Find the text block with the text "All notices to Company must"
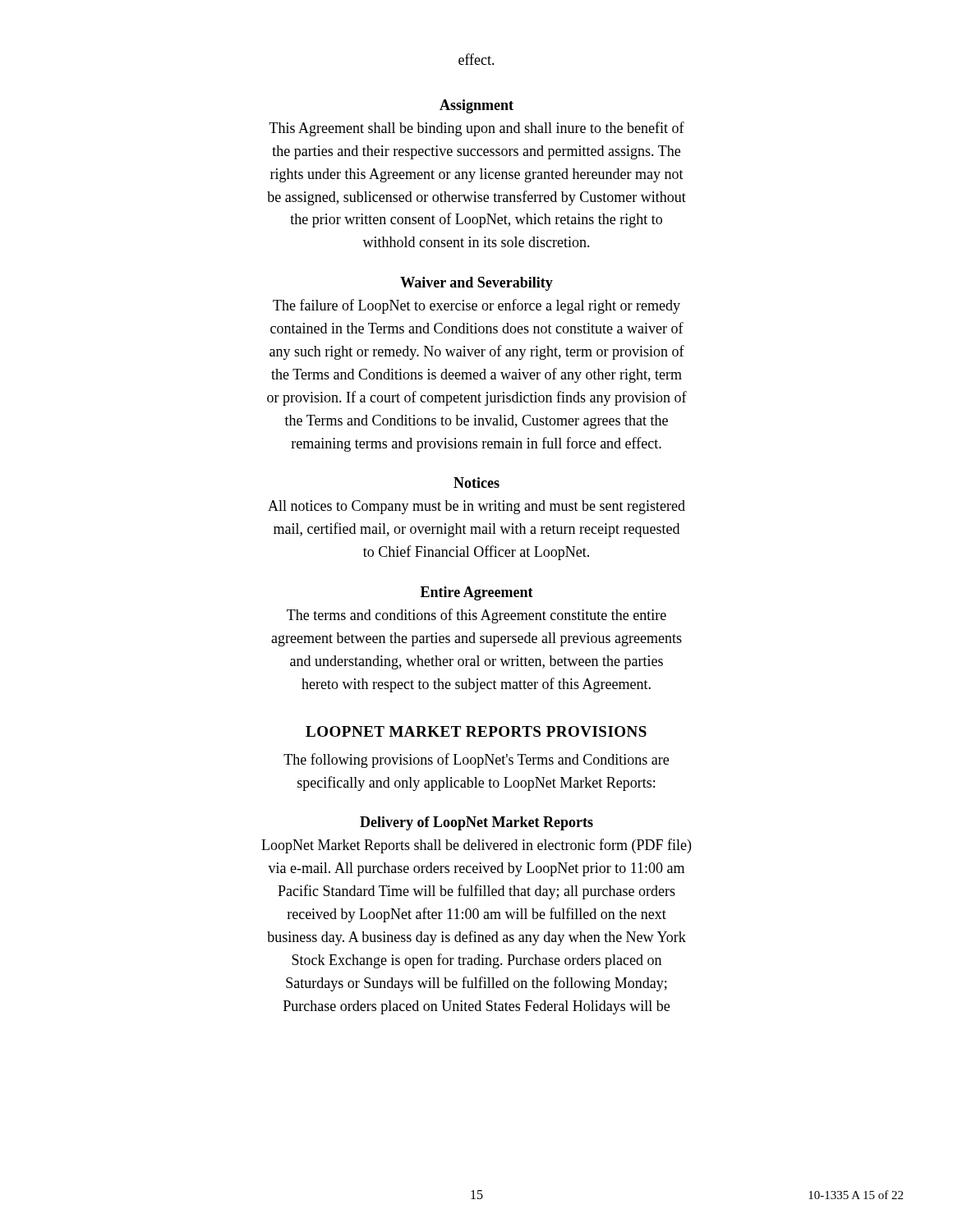 click(476, 530)
